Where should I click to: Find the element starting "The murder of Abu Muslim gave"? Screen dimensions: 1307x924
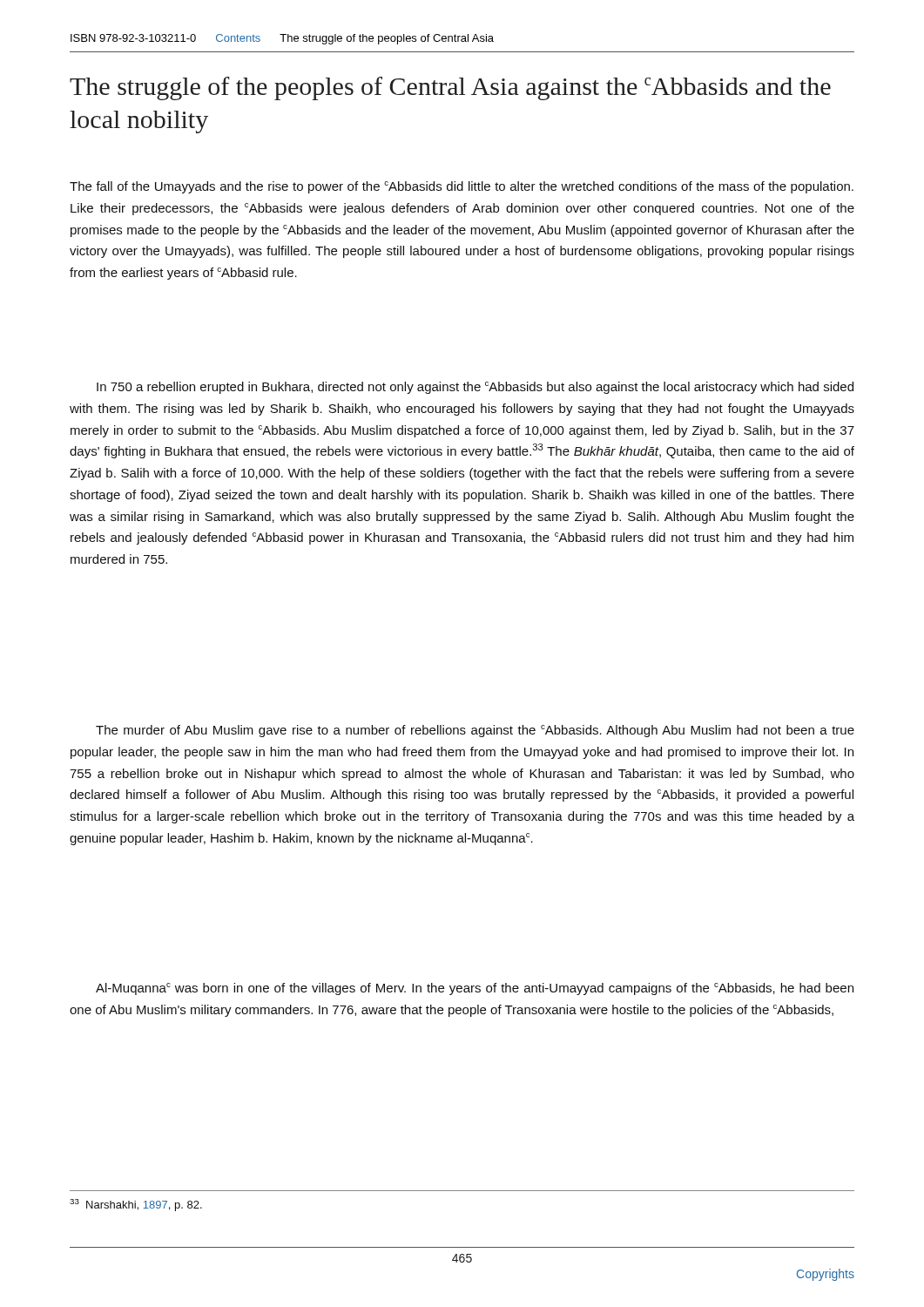(x=462, y=783)
